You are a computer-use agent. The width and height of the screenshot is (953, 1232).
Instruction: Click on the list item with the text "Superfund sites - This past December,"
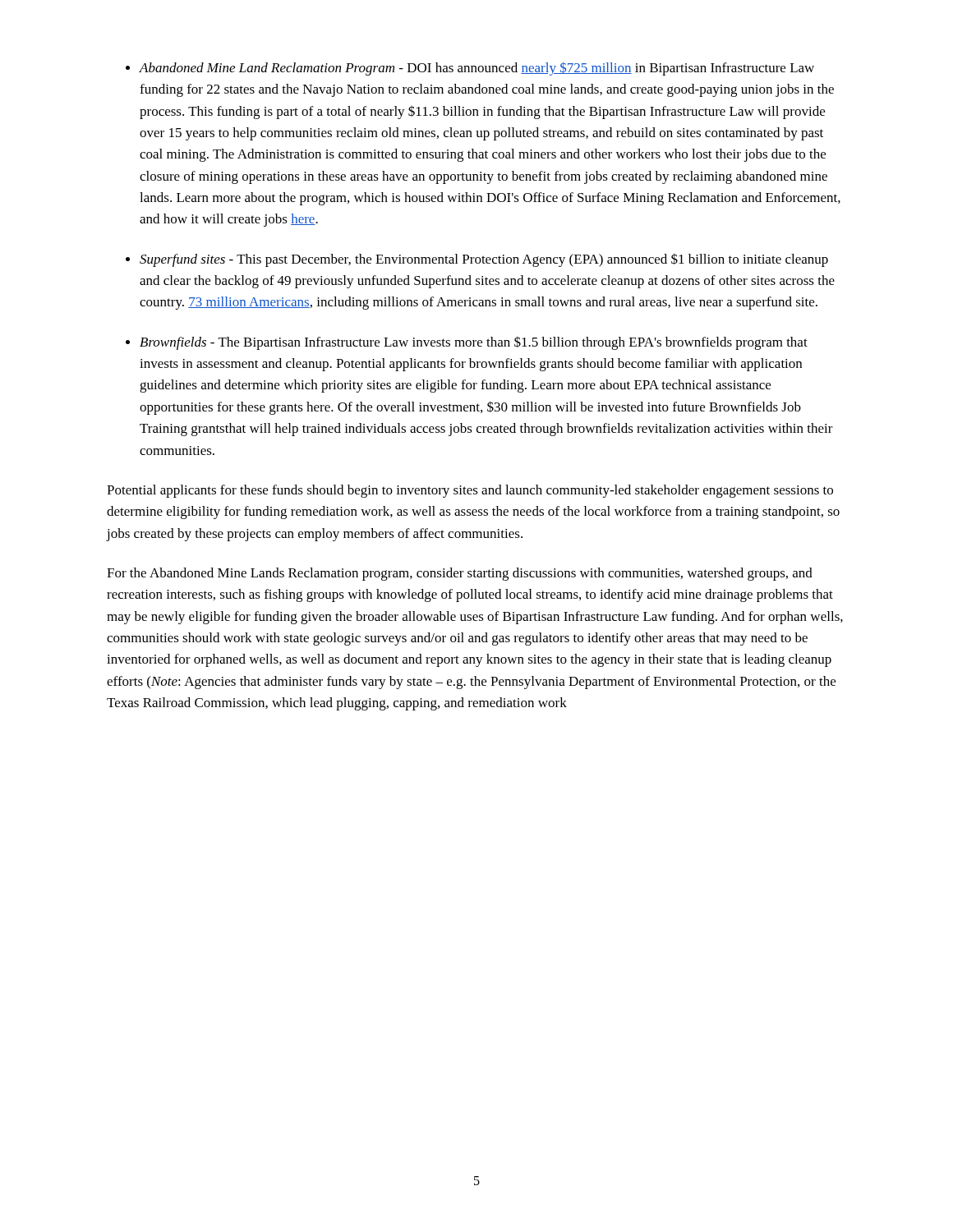coord(487,281)
